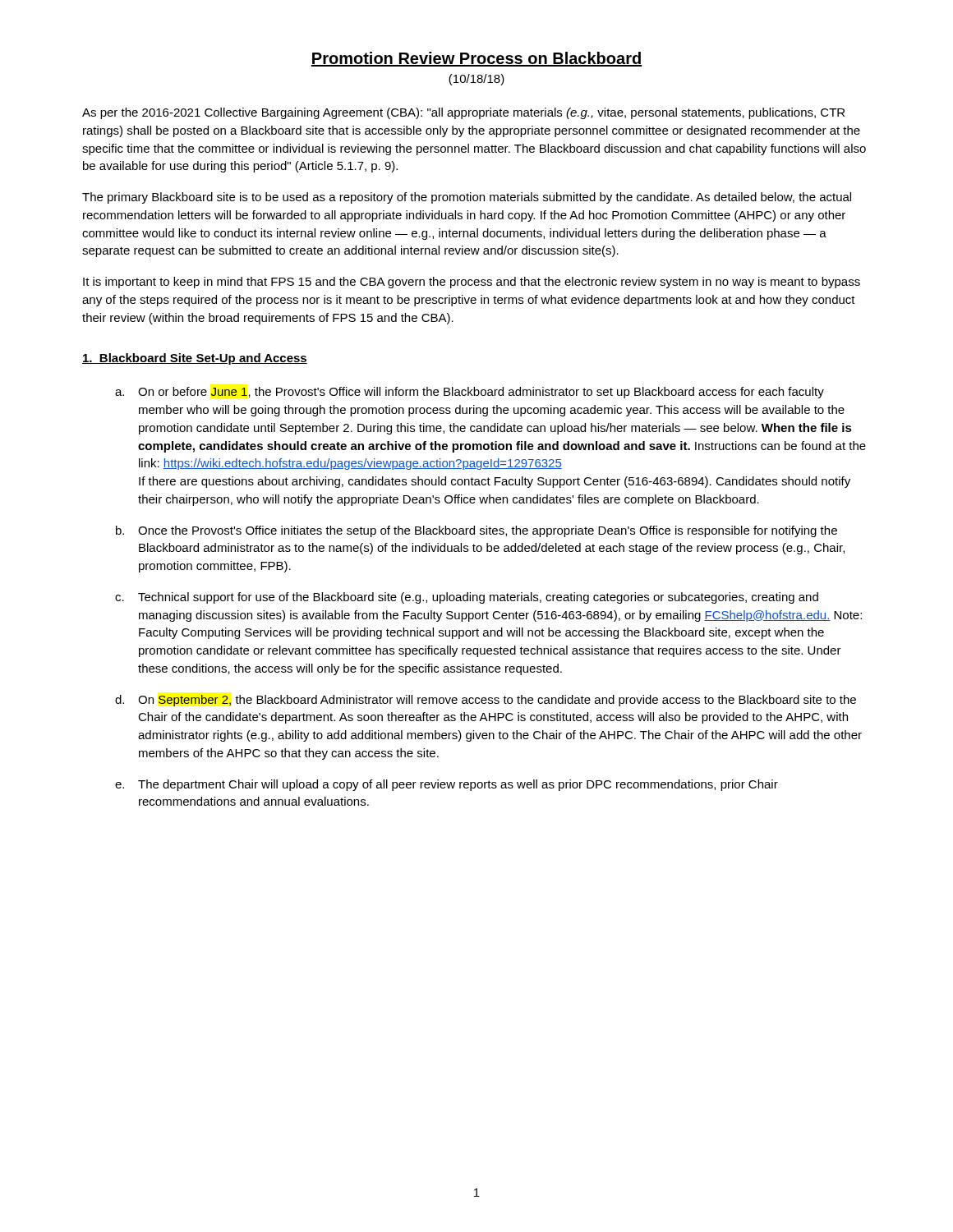Click on the section header that says "1. Blackboard Site Set-Up"

point(195,358)
